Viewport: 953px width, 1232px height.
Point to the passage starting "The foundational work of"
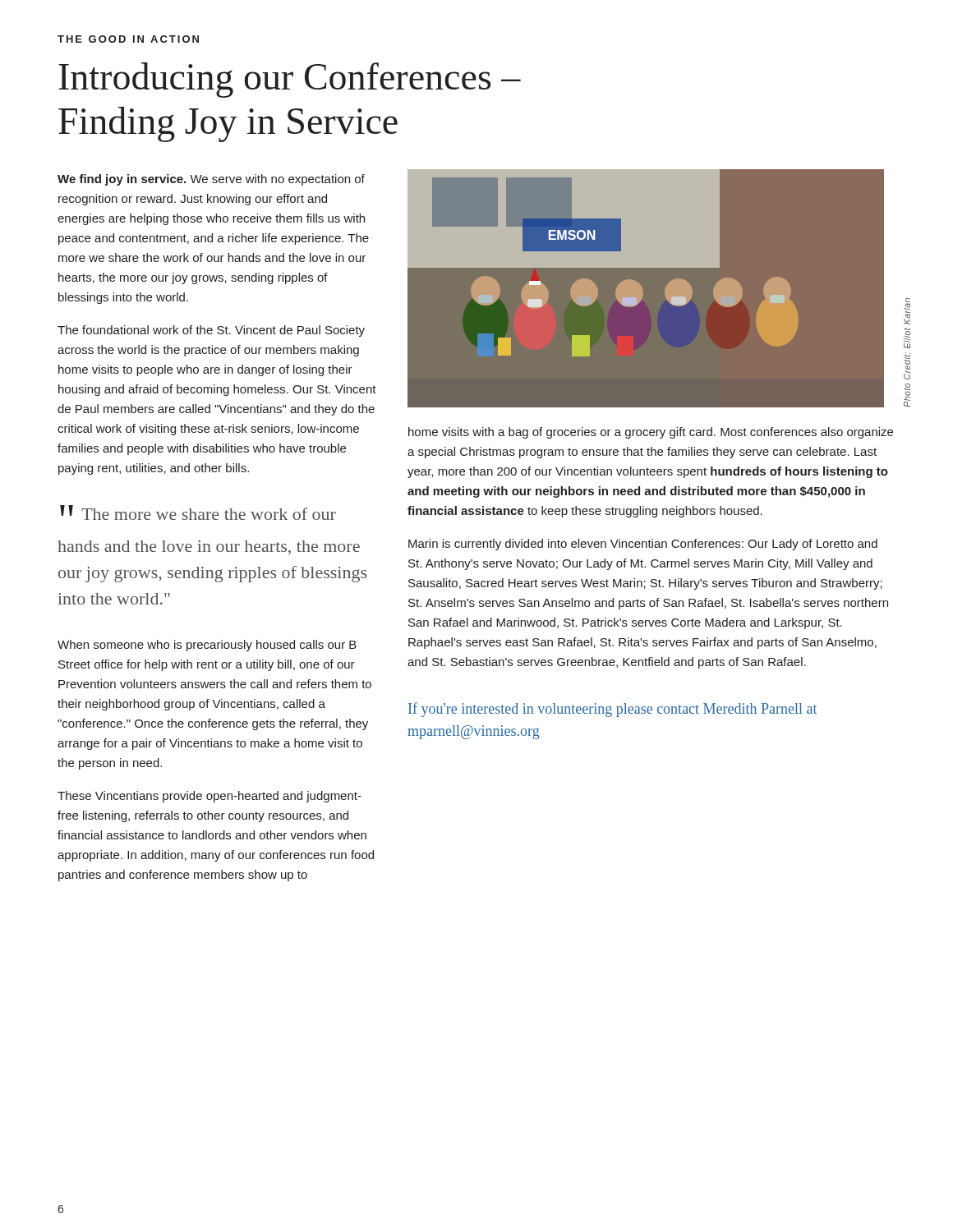[x=217, y=398]
